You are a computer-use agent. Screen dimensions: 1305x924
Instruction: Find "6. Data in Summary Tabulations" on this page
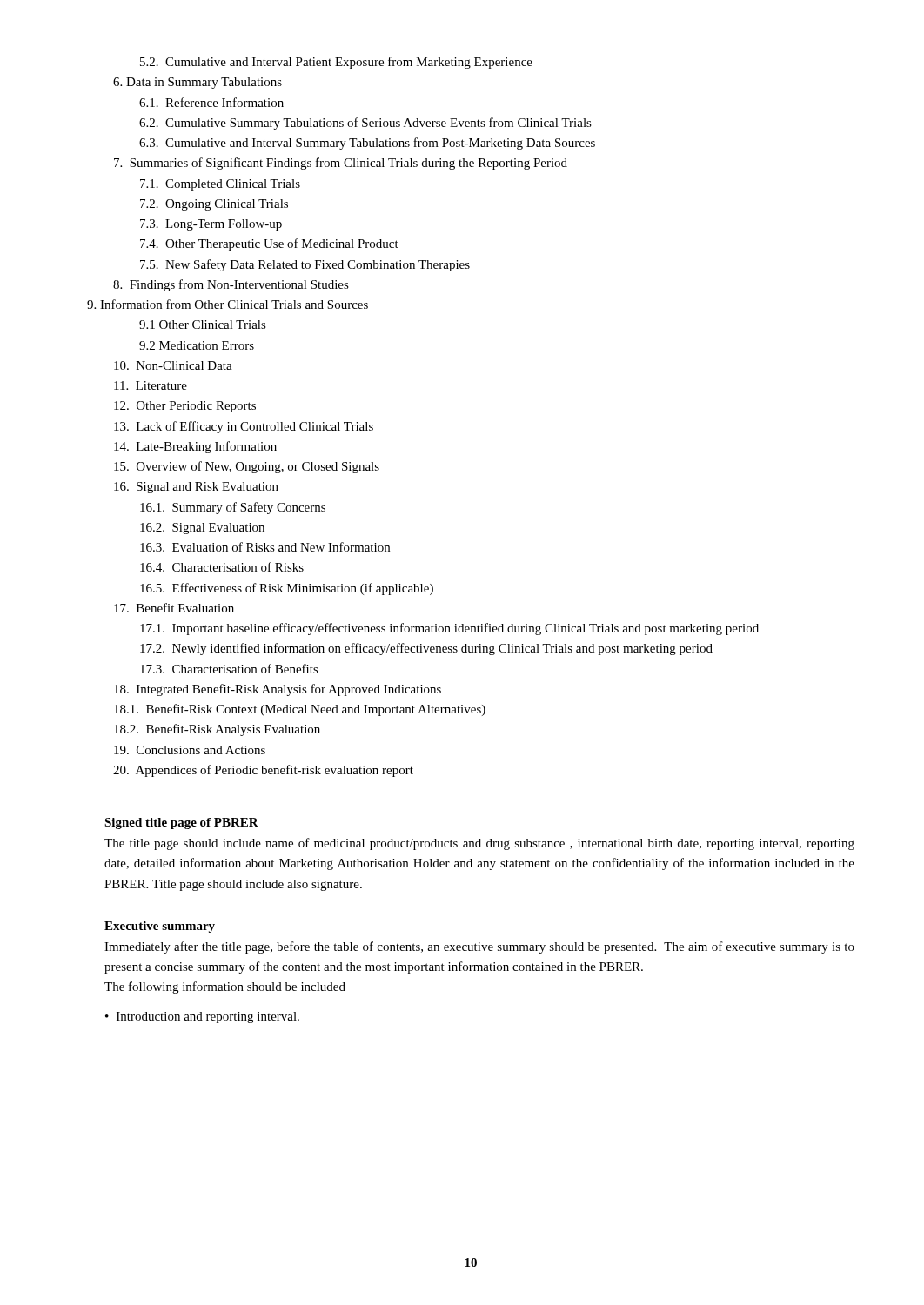pyautogui.click(x=198, y=82)
